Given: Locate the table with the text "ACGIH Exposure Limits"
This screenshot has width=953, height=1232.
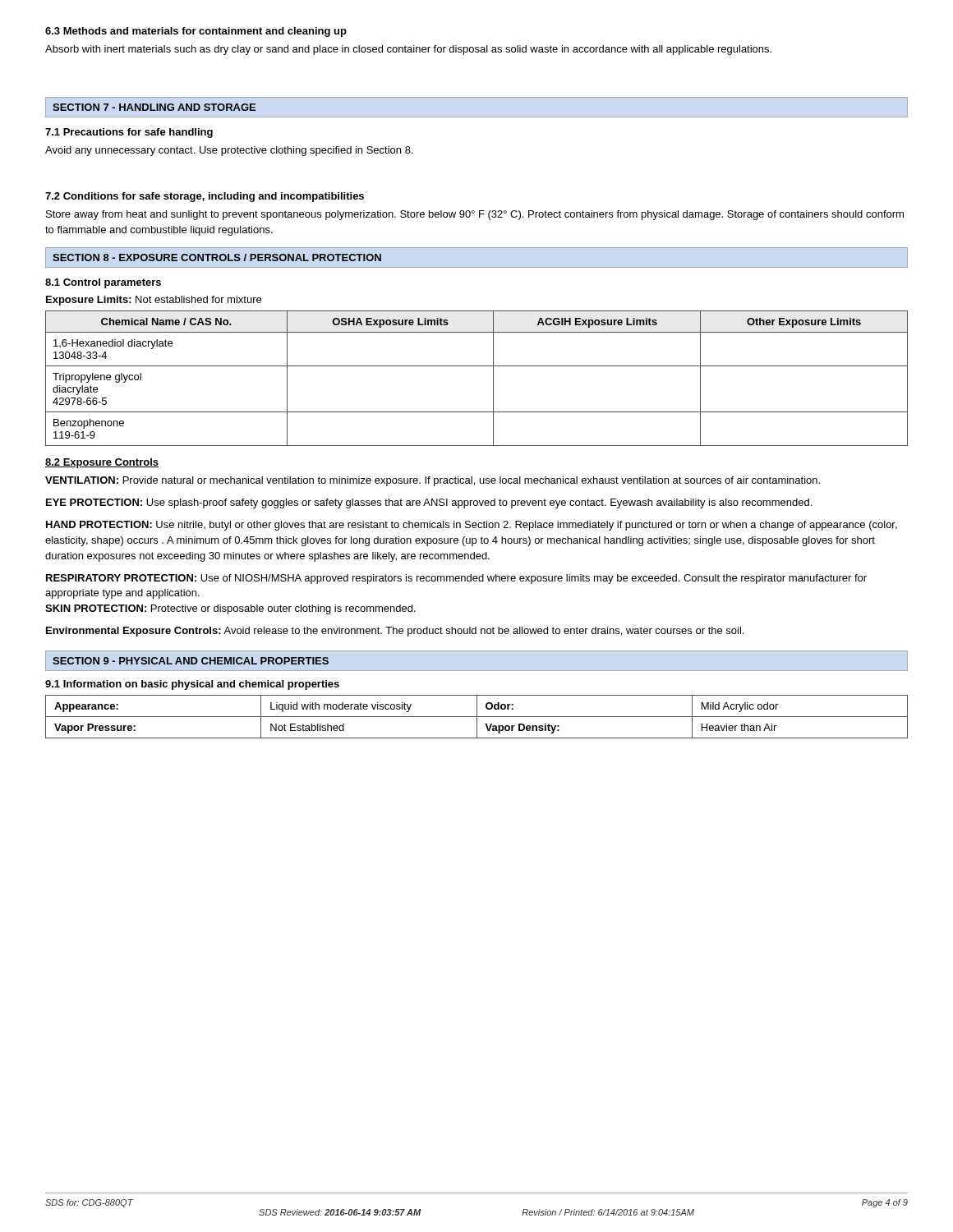Looking at the screenshot, I should point(476,378).
